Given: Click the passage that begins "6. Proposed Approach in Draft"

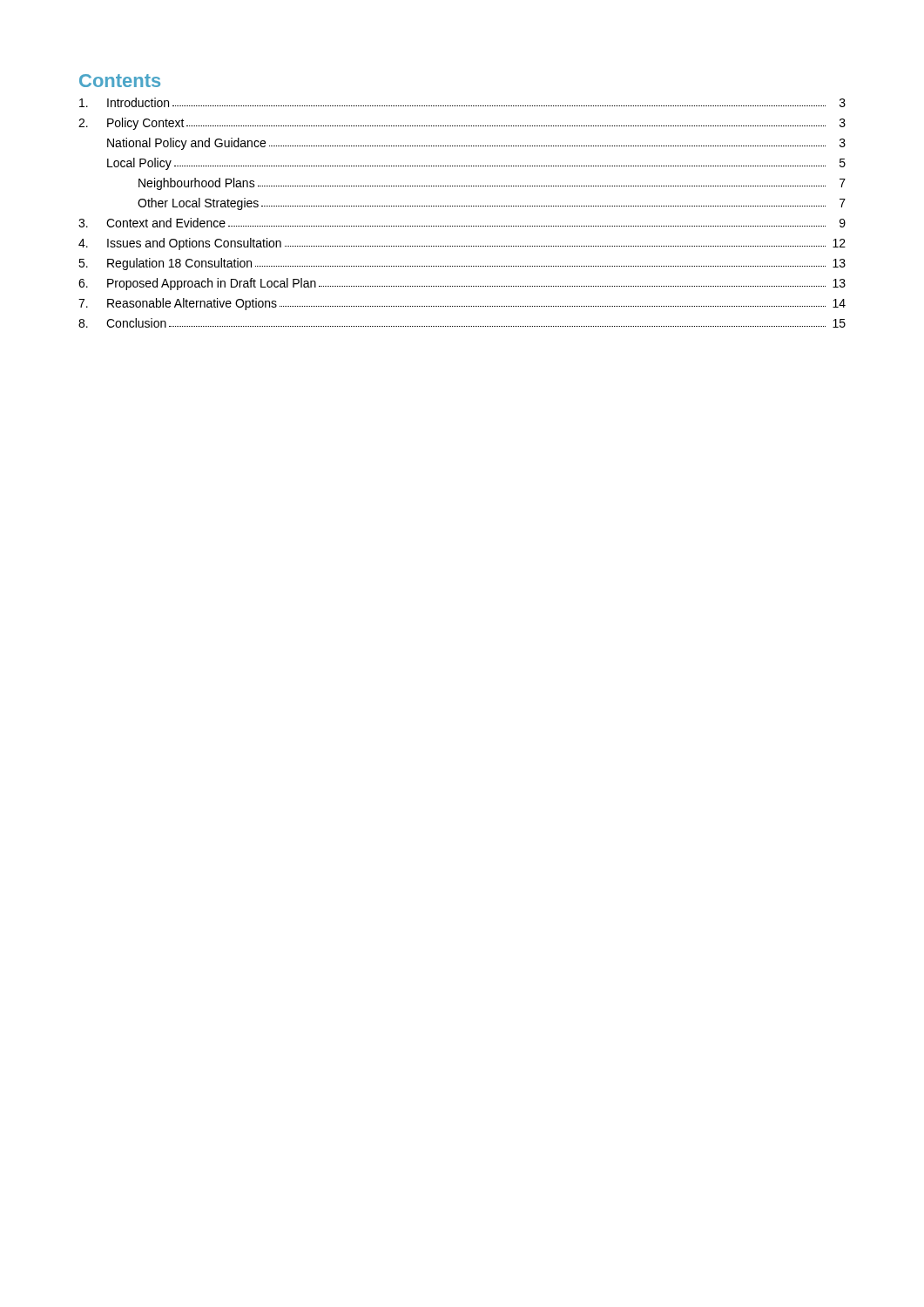Looking at the screenshot, I should pyautogui.click(x=462, y=283).
